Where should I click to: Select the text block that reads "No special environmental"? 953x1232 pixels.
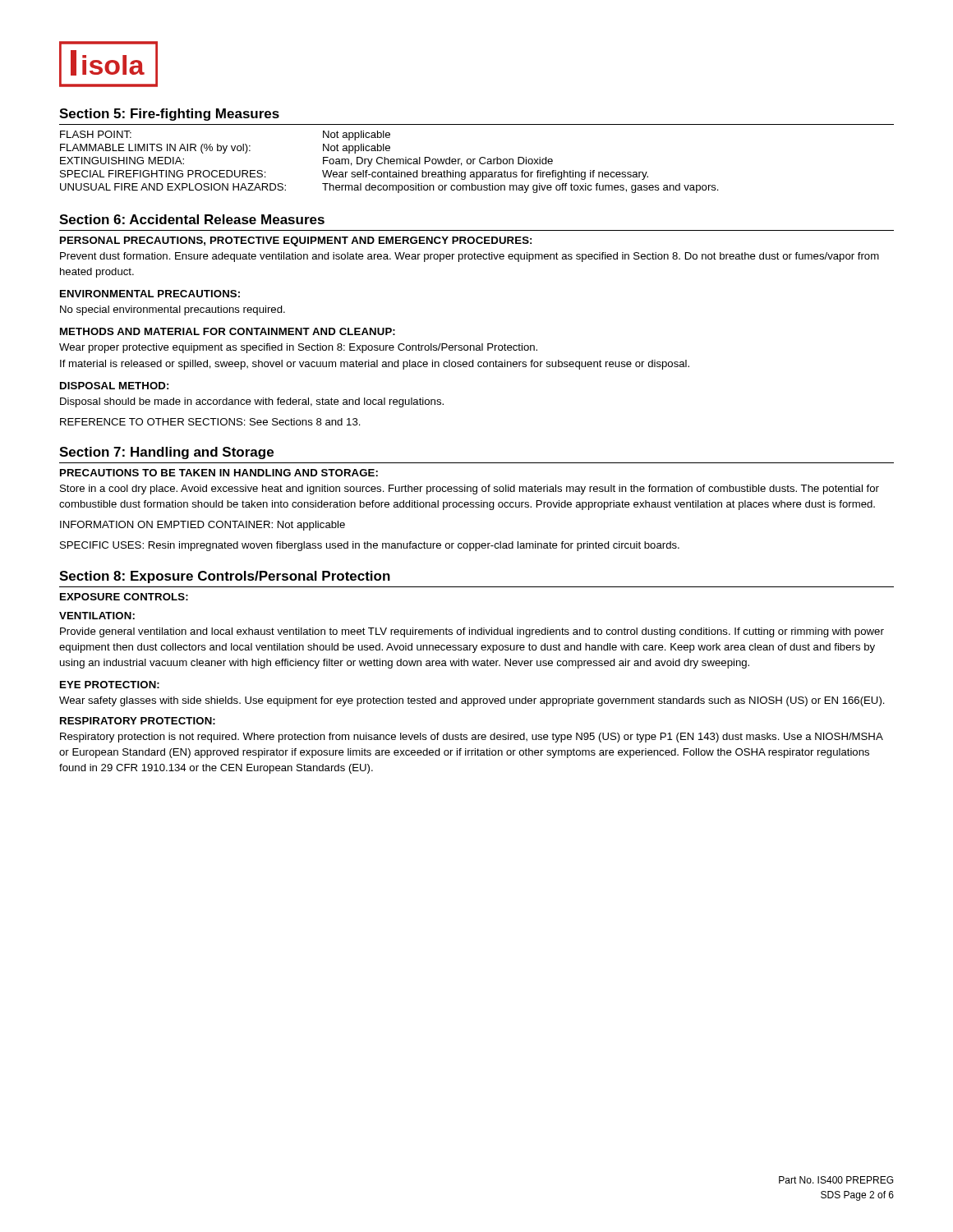click(x=172, y=309)
